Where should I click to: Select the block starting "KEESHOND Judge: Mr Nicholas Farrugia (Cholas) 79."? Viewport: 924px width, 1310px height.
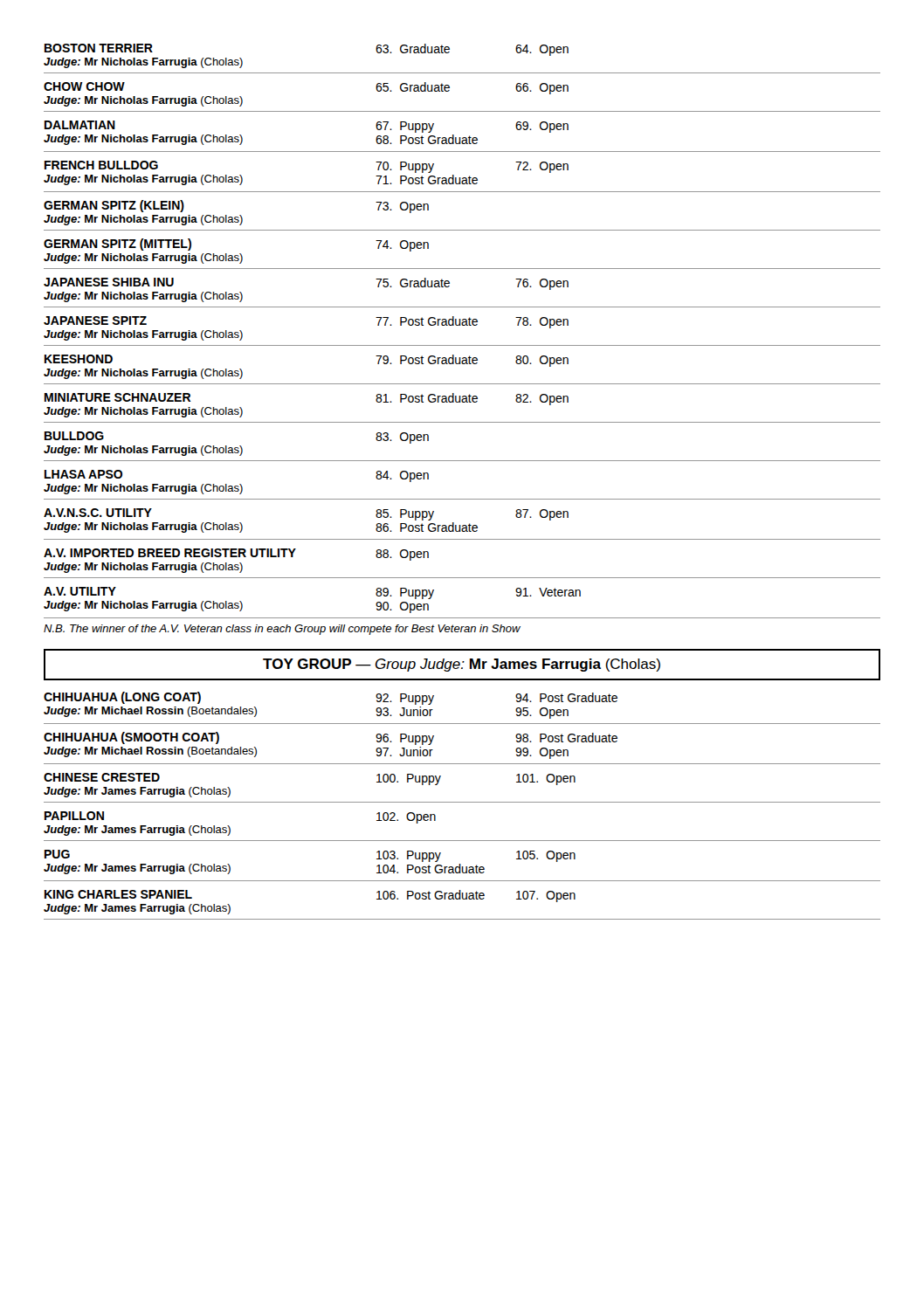(x=462, y=365)
